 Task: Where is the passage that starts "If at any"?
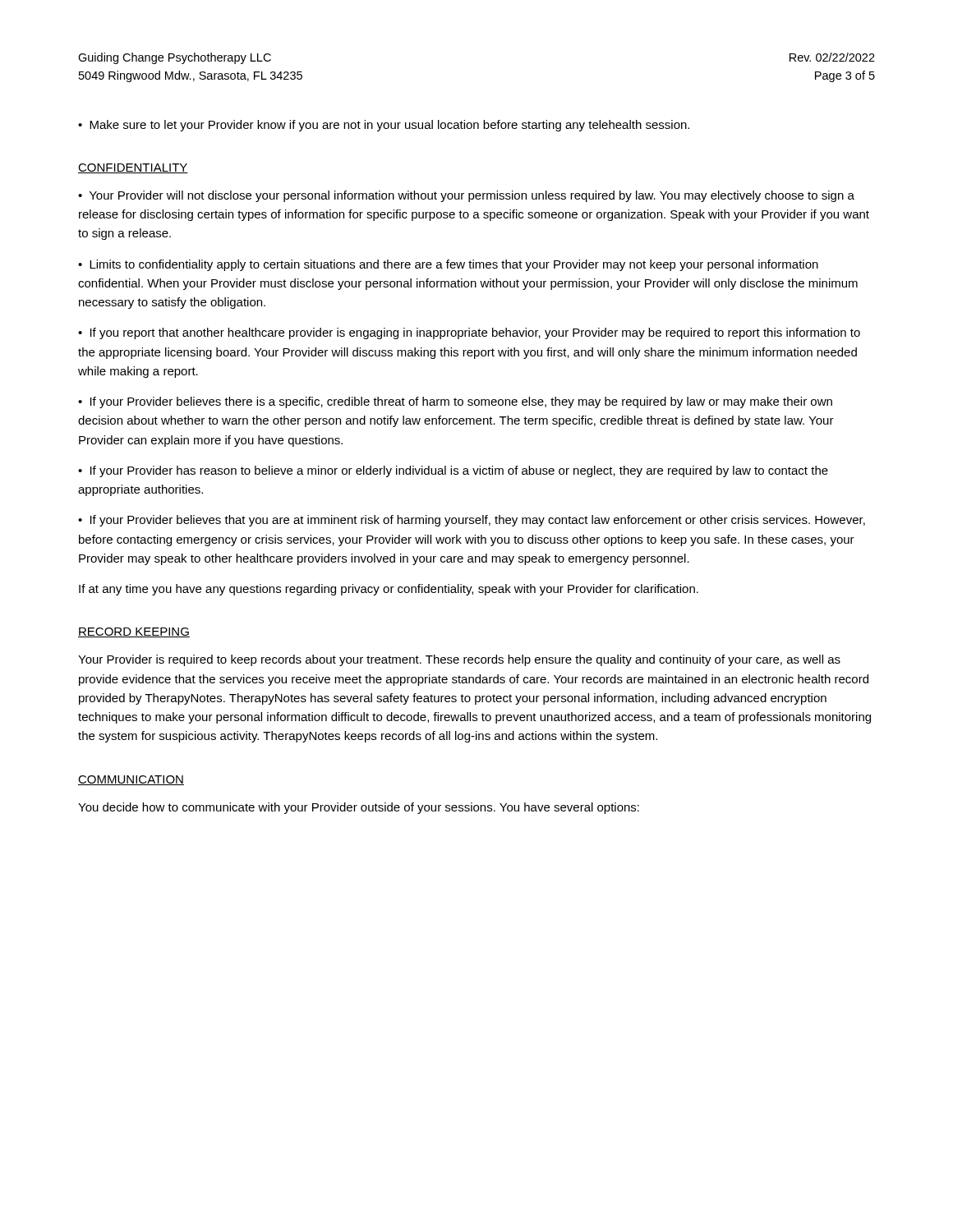[389, 588]
